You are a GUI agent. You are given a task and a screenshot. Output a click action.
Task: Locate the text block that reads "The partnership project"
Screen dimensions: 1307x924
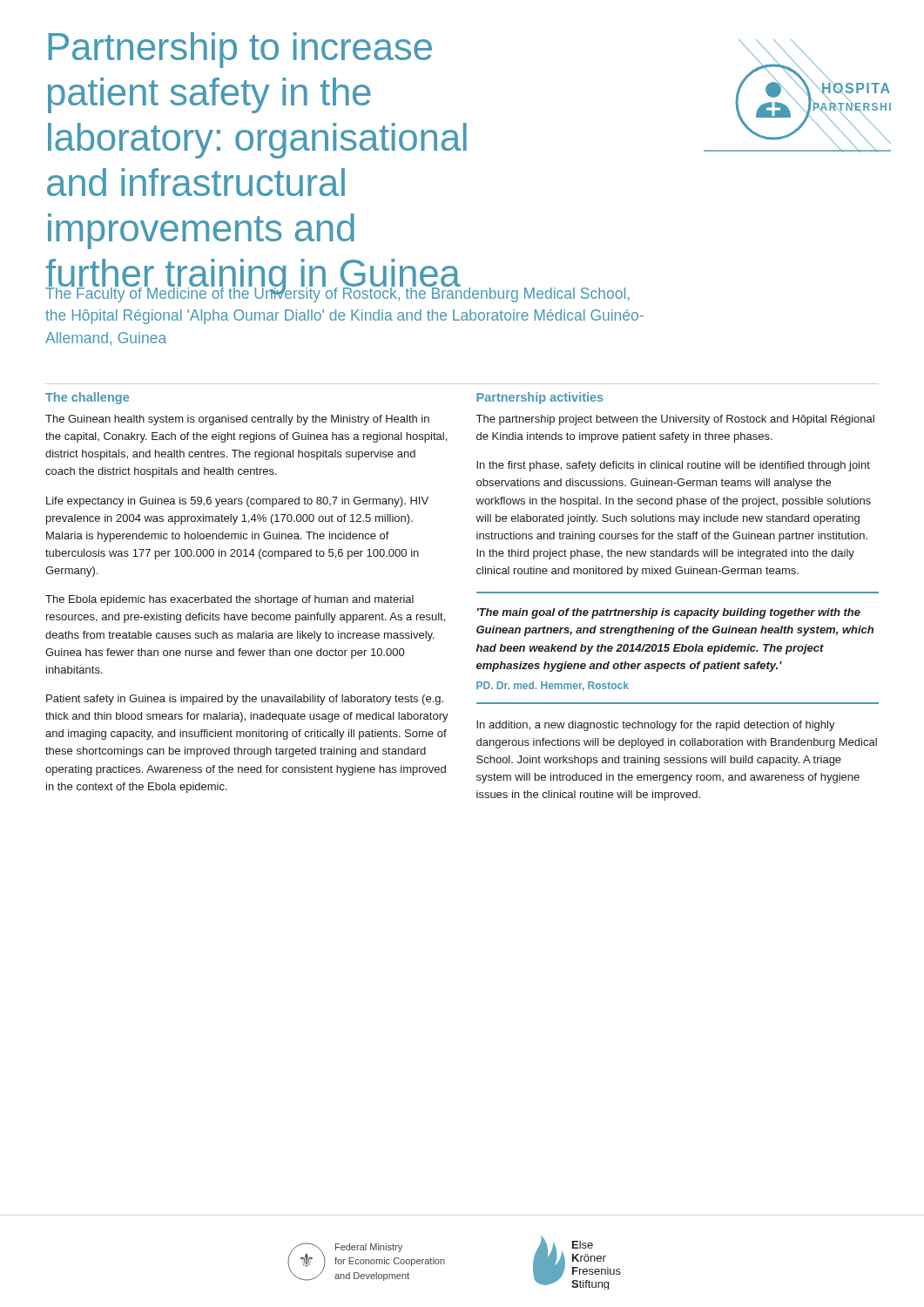(677, 428)
